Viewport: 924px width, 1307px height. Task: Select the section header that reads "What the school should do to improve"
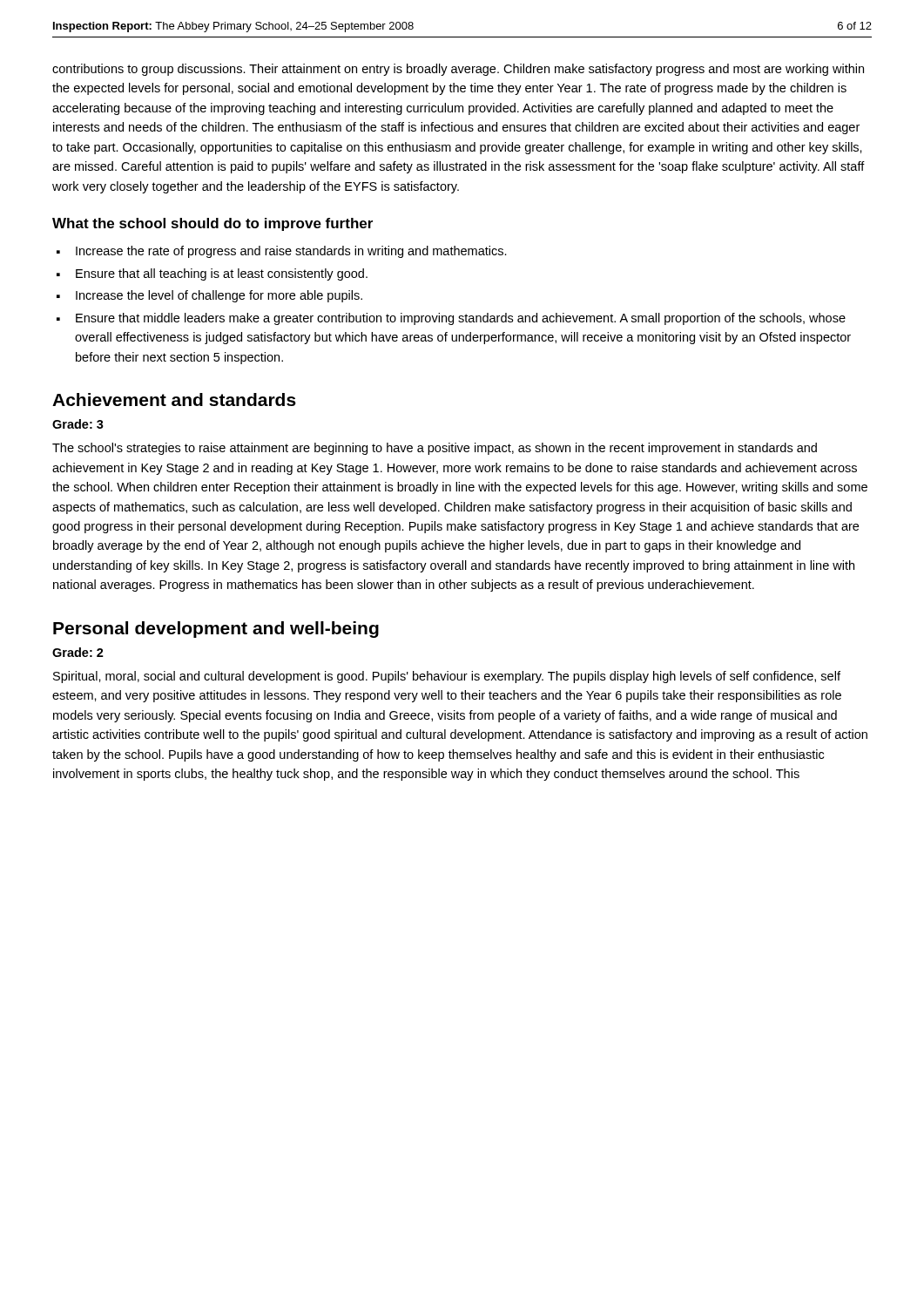pos(213,224)
